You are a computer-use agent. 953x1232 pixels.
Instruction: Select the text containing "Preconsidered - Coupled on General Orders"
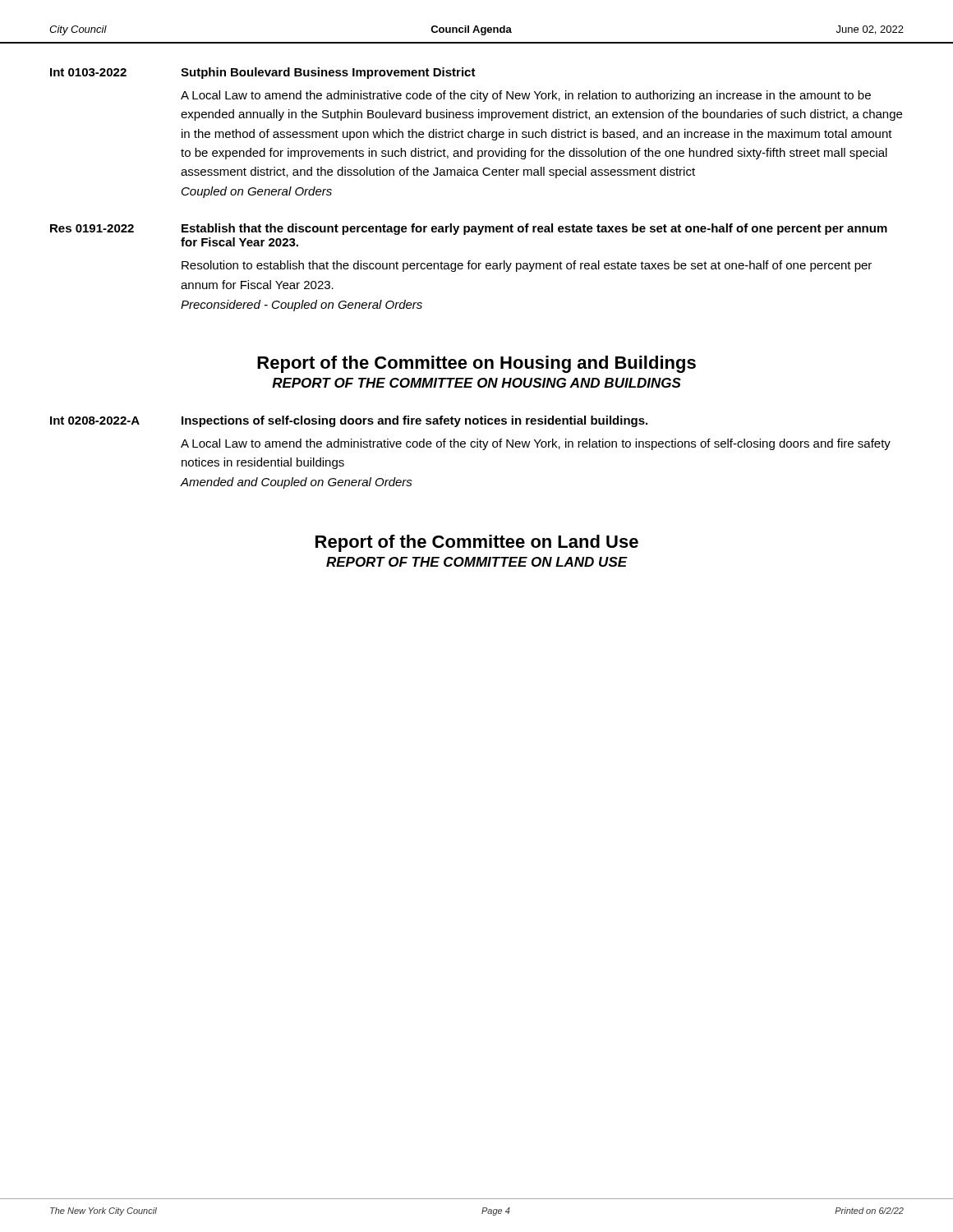[x=302, y=304]
